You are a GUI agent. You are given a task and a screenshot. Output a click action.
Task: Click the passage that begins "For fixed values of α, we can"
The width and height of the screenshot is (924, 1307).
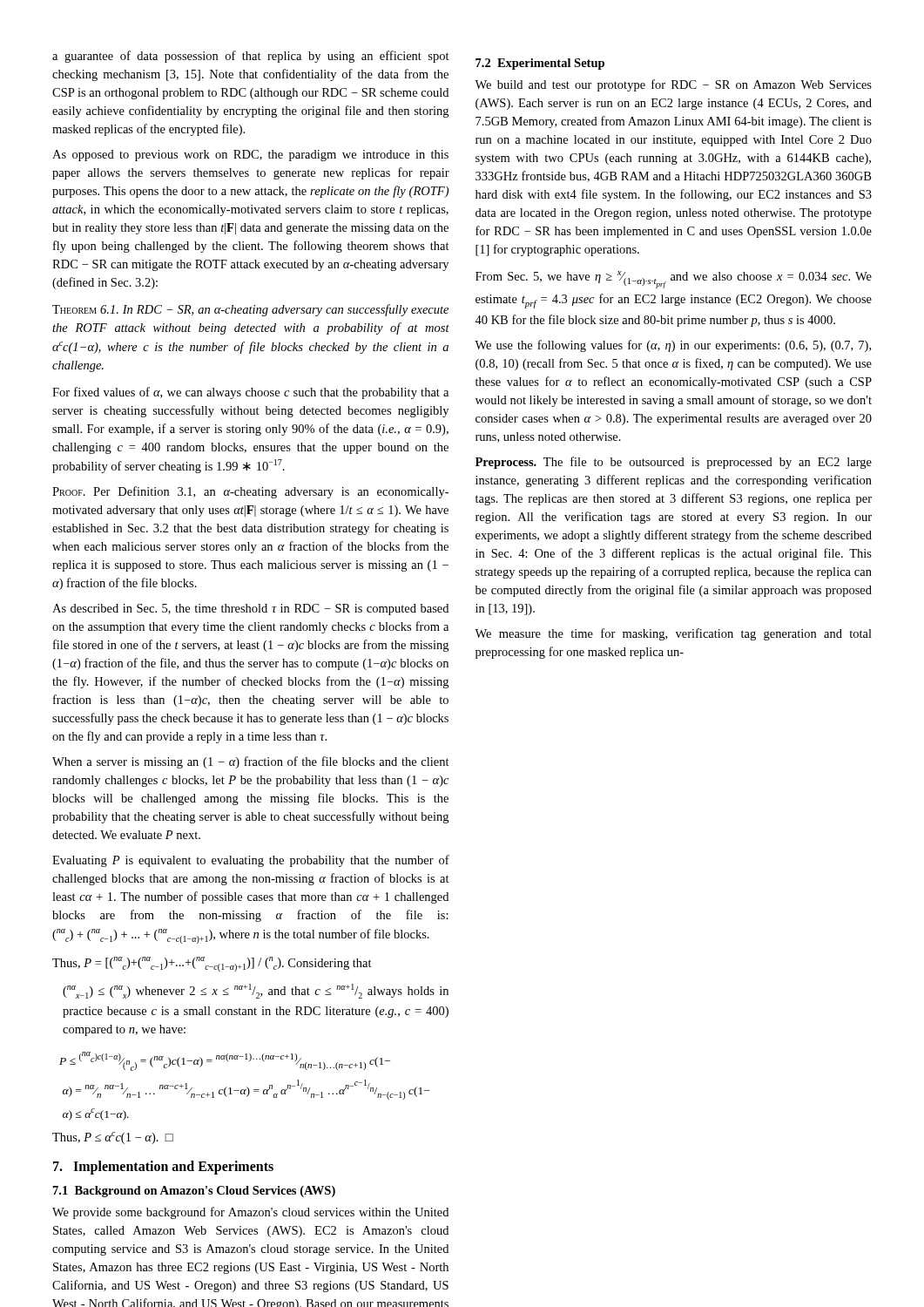point(251,430)
